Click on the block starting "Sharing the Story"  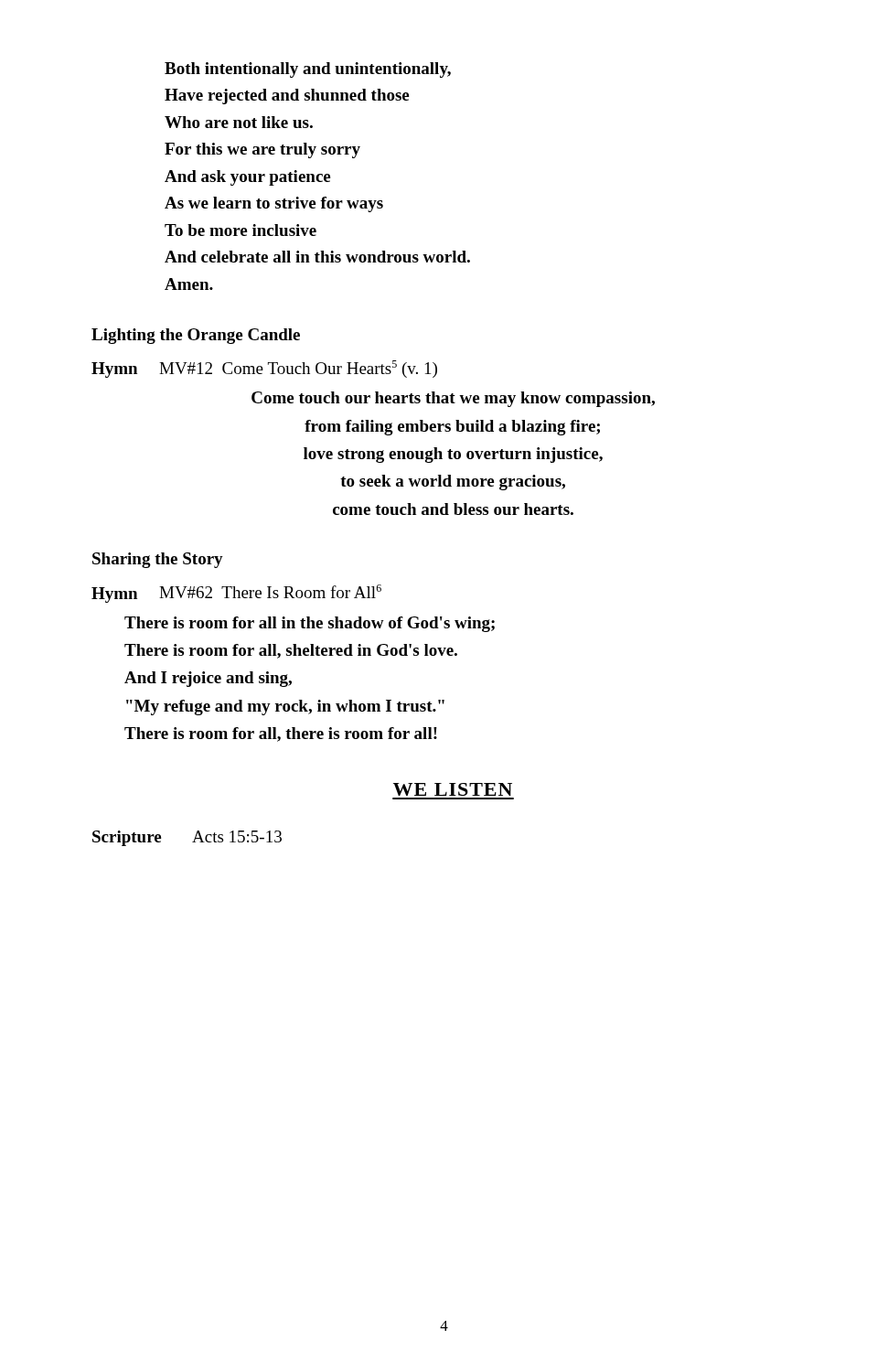157,559
